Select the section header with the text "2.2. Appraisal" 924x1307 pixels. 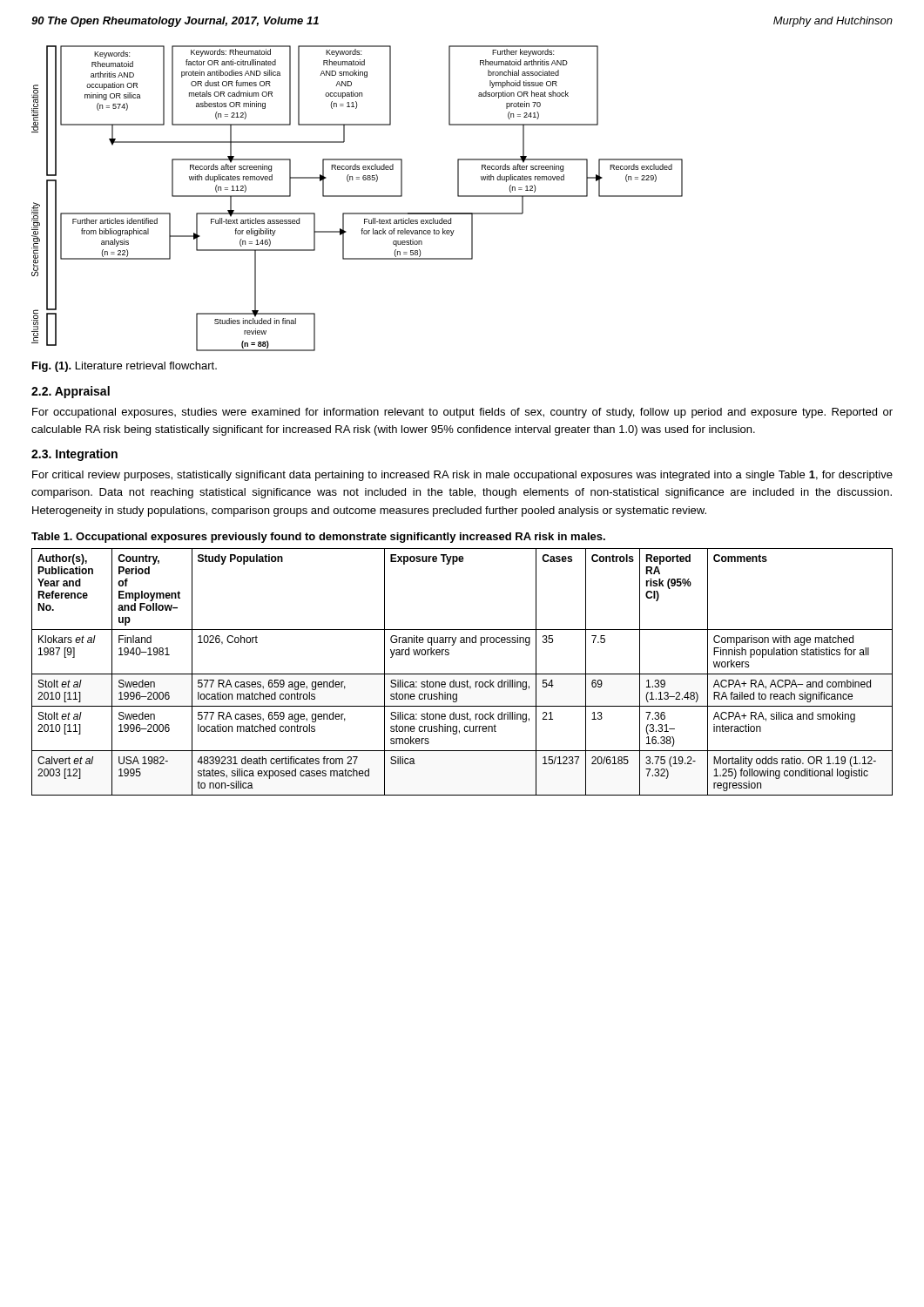(x=71, y=391)
